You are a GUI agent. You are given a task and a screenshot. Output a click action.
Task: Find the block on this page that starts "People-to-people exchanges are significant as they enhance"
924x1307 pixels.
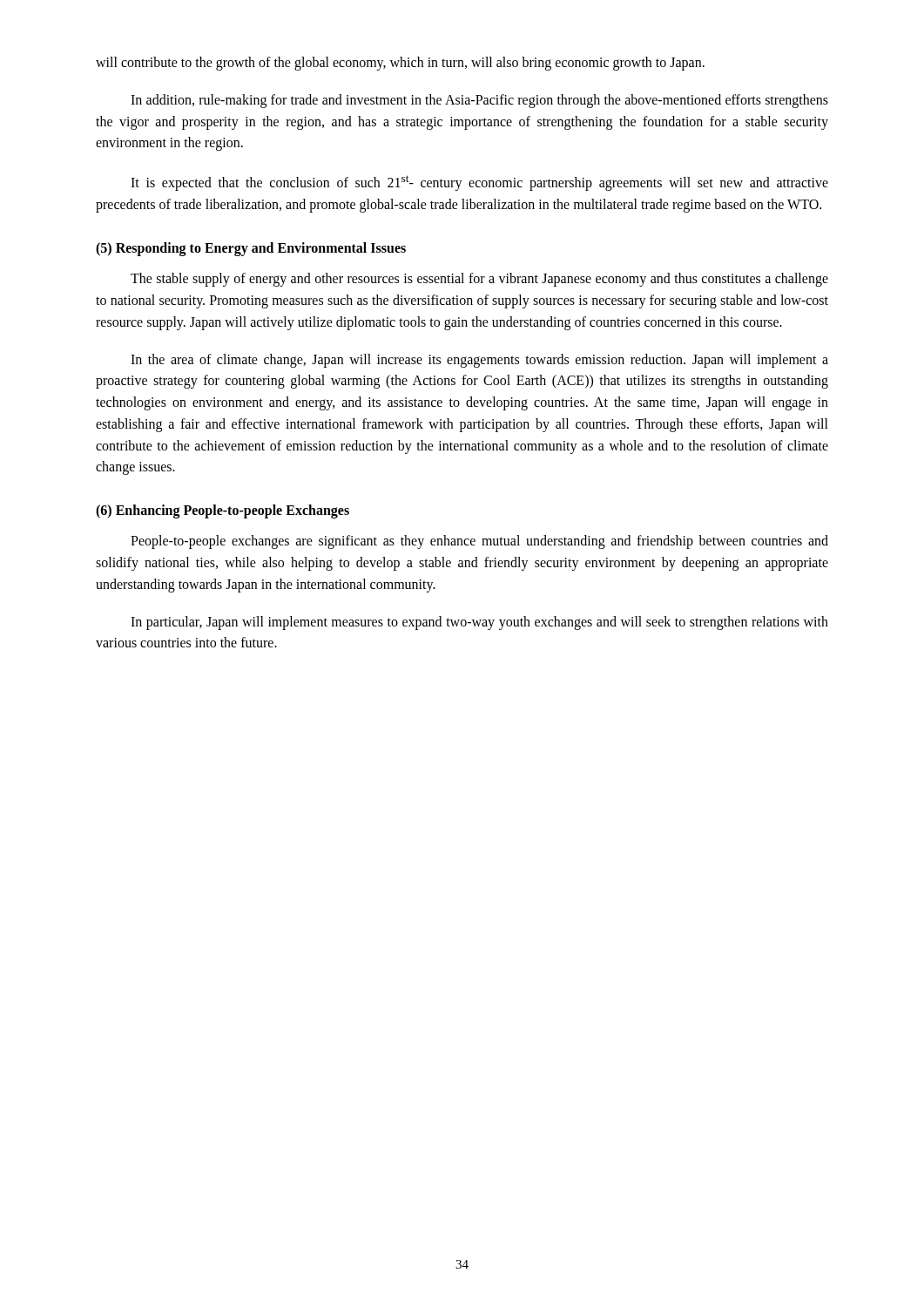point(462,563)
